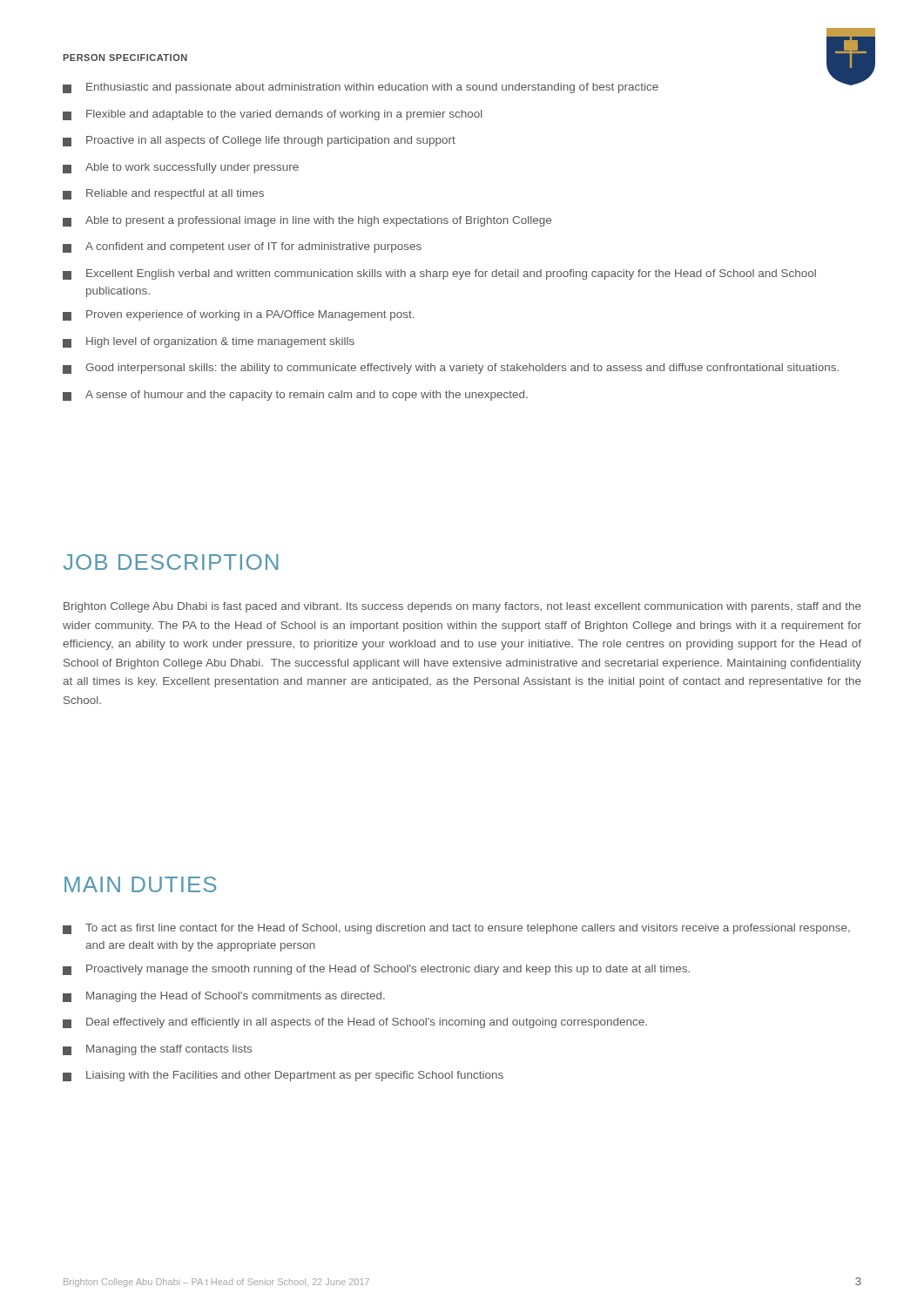
Task: Find the block on this page that starts "Able to work successfully"
Action: pos(181,168)
